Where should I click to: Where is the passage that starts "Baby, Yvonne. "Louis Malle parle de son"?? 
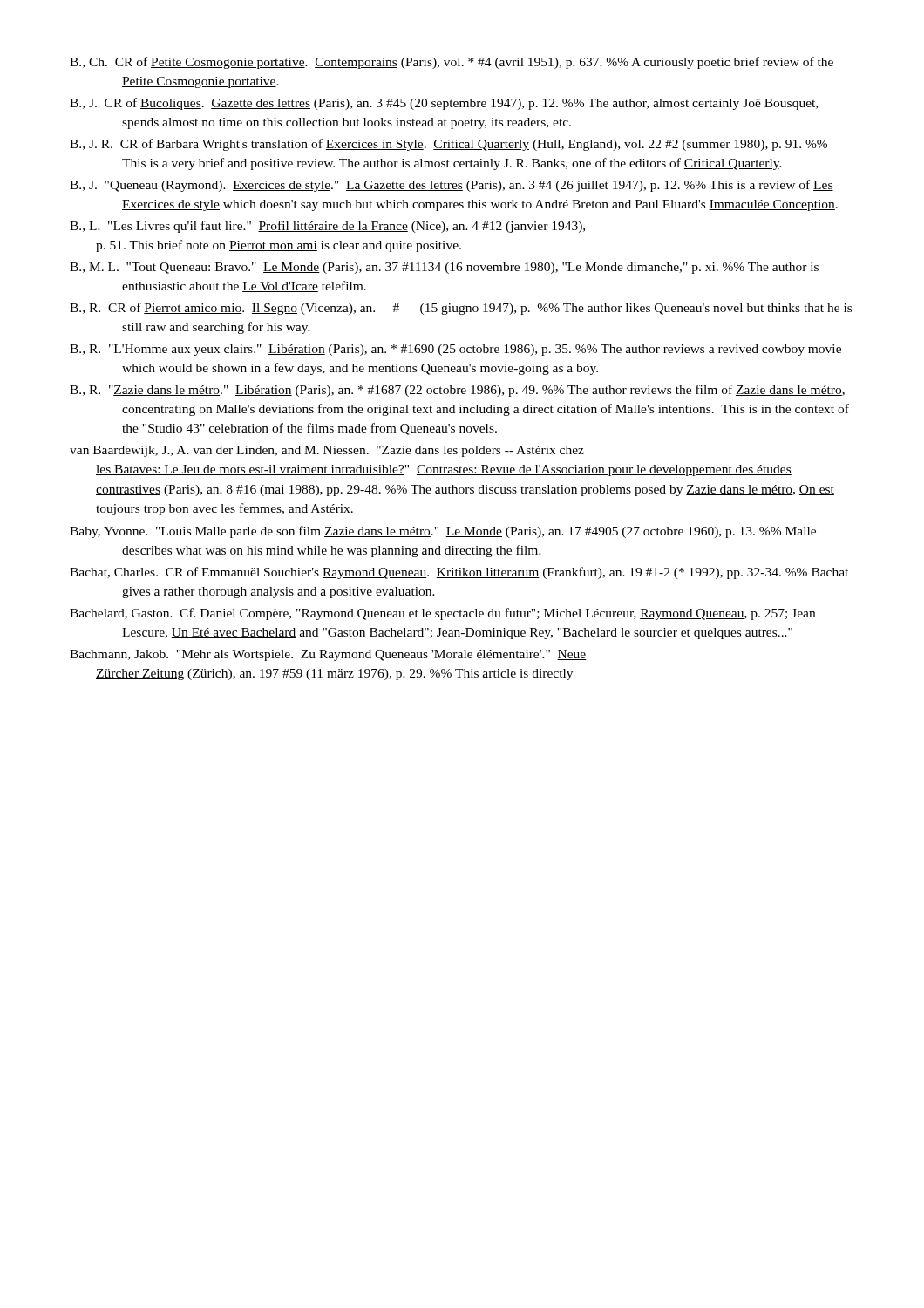pos(443,540)
